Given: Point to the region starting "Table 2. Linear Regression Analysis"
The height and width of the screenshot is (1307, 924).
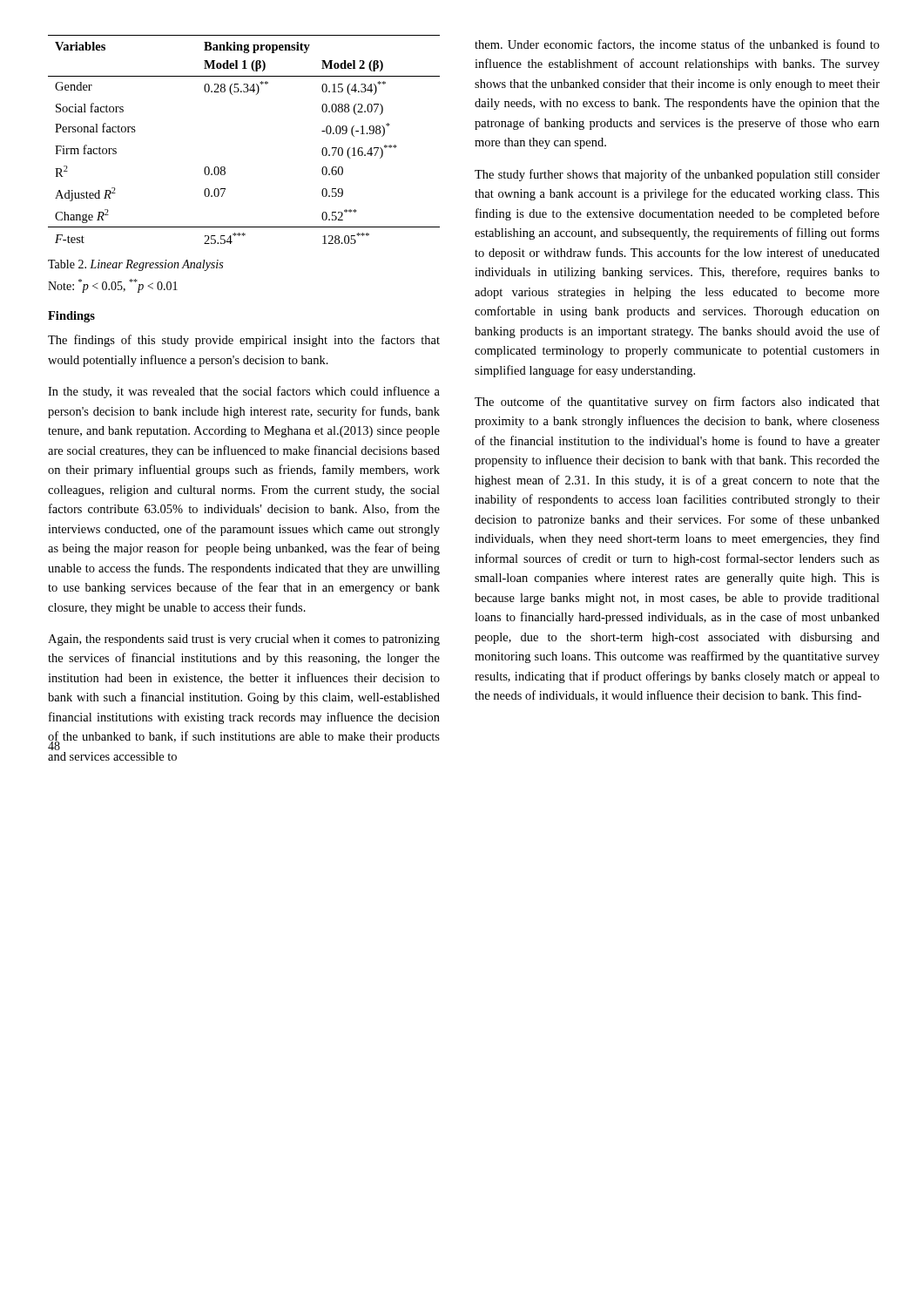Looking at the screenshot, I should coord(136,264).
